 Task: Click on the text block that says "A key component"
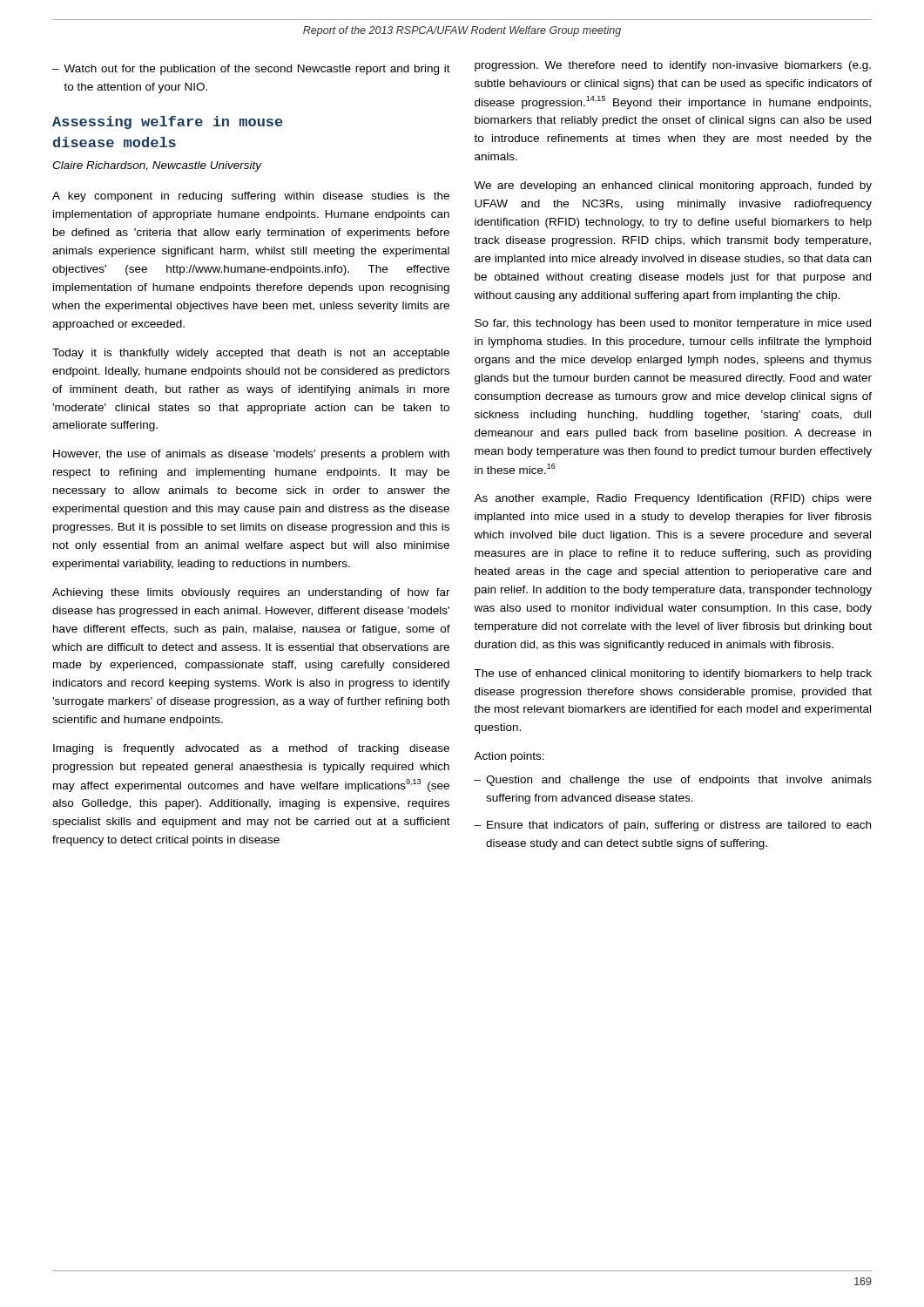click(251, 260)
